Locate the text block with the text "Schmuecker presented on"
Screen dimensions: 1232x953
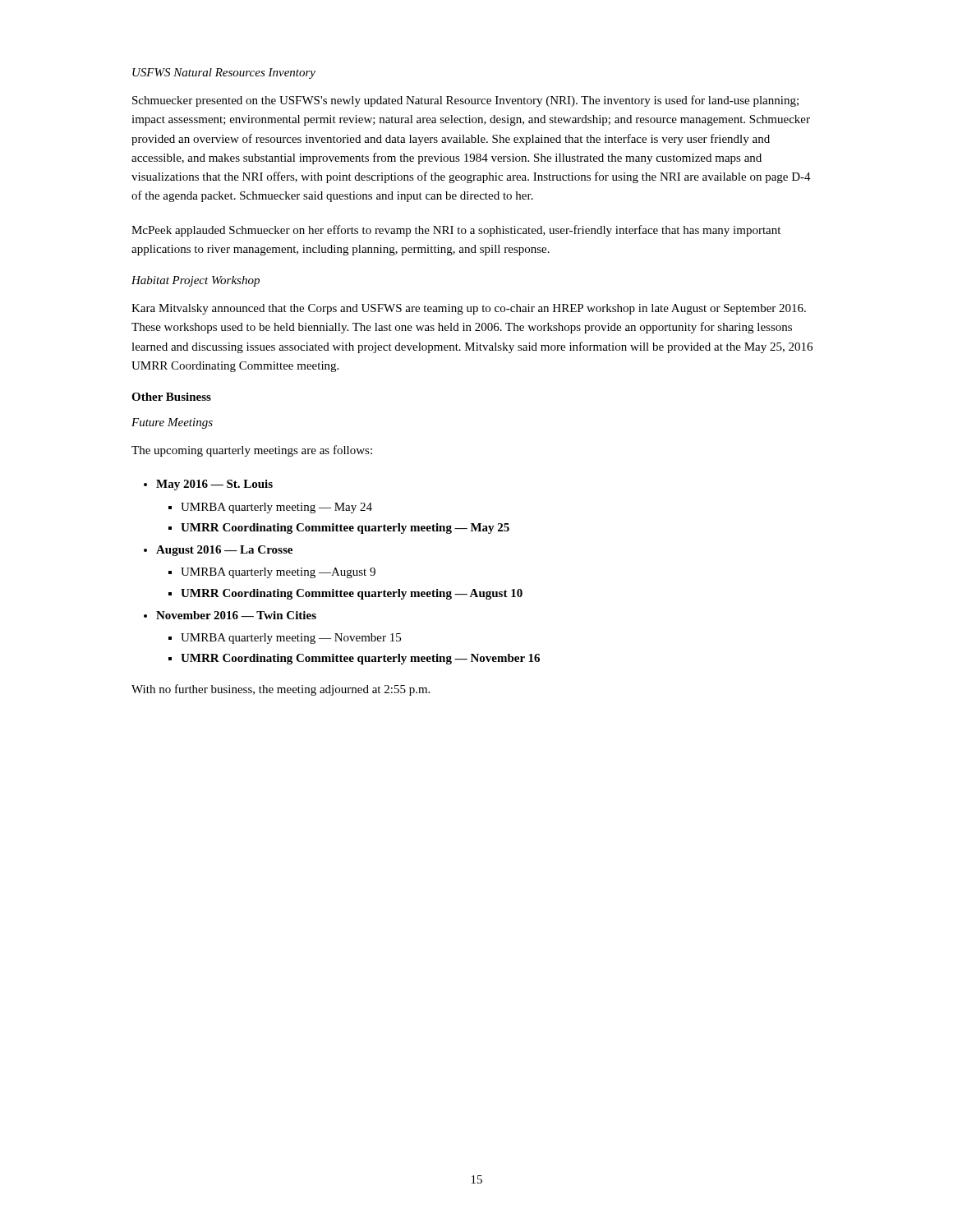[x=471, y=148]
